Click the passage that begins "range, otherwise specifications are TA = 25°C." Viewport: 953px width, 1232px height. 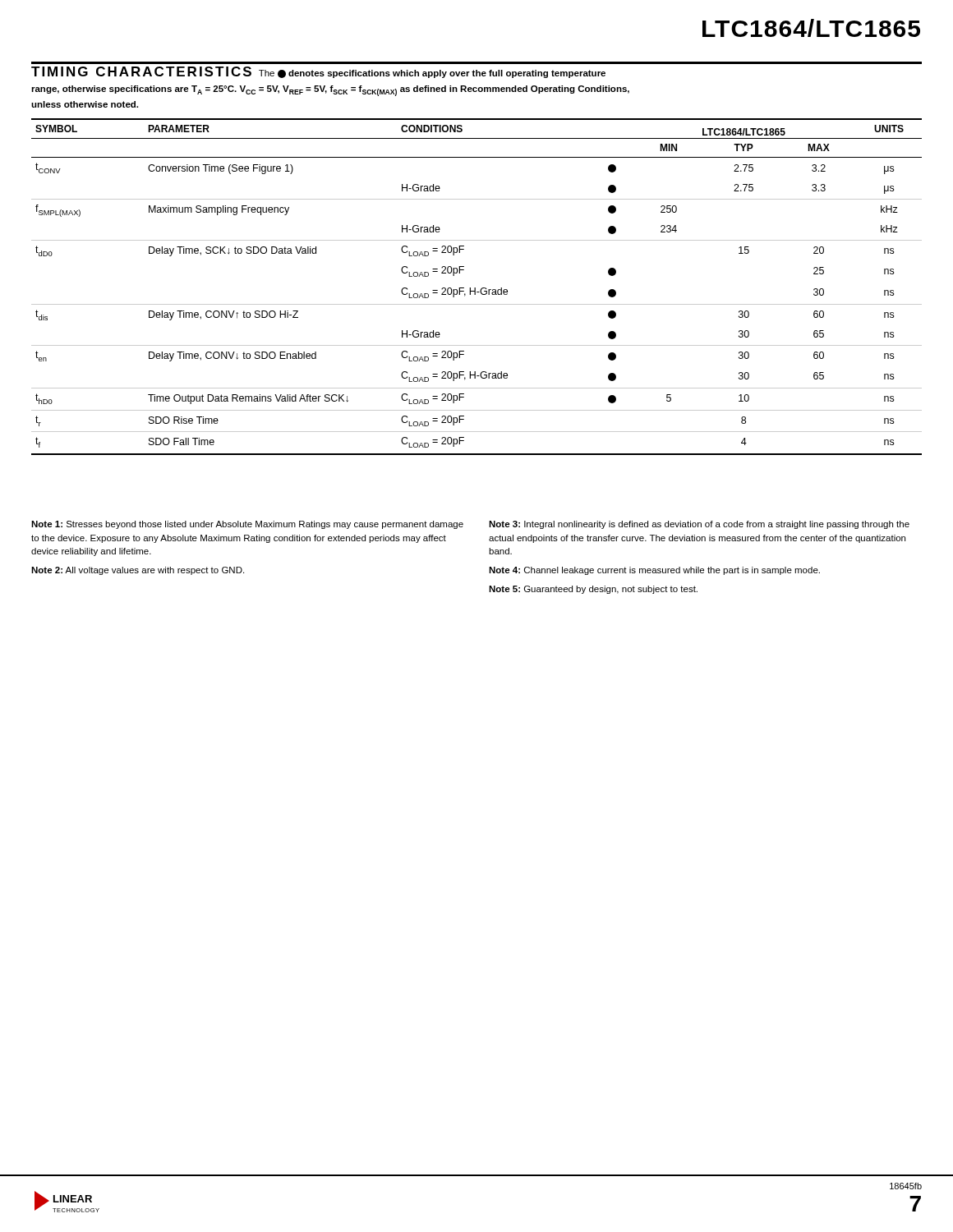[331, 97]
